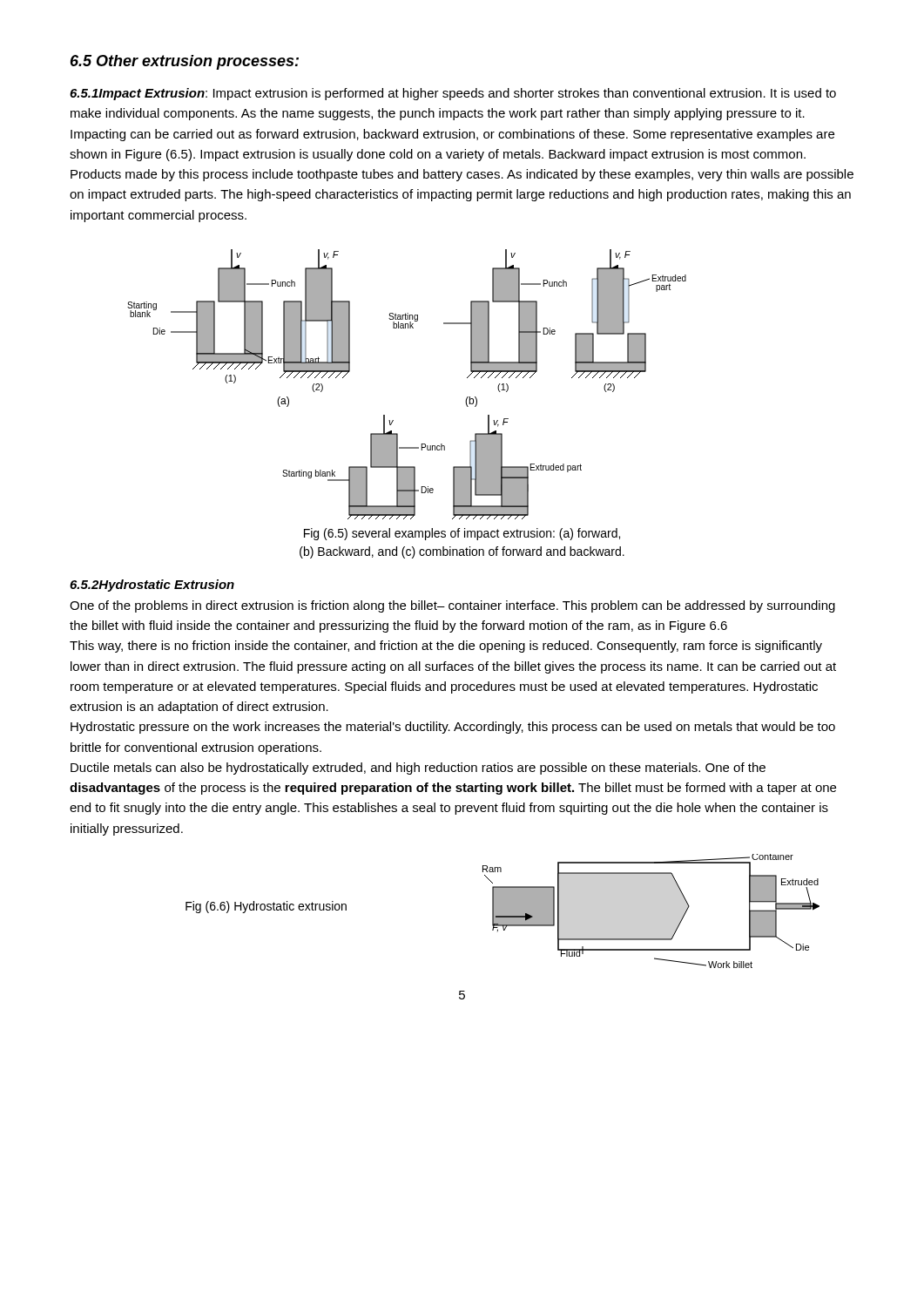Find "6.5 Other extrusion processes:" on this page
This screenshot has width=924, height=1307.
click(x=185, y=61)
